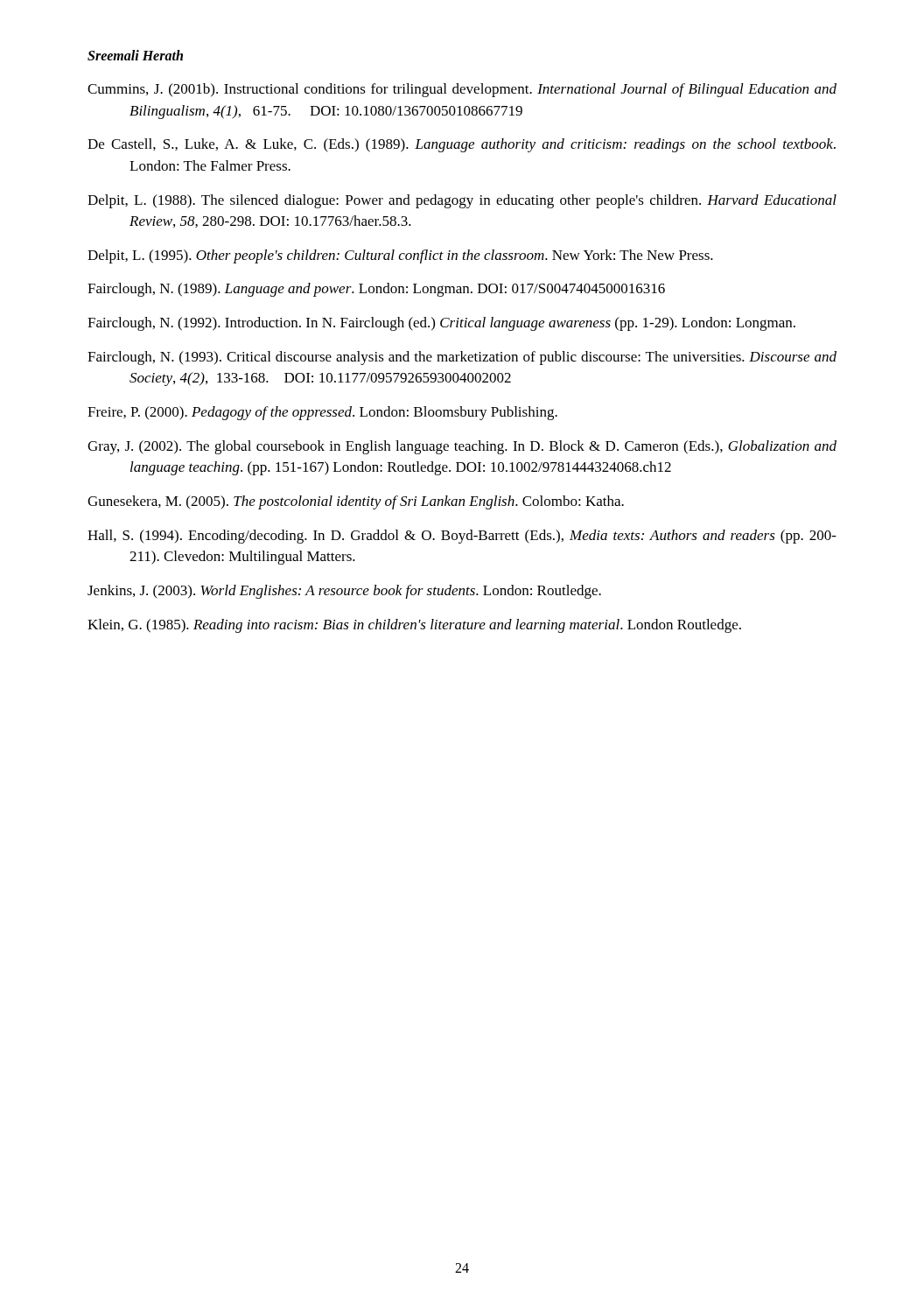This screenshot has width=924, height=1313.
Task: Find the block on this page that starts "Jenkins, J. (2003). World Englishes:"
Action: (462, 591)
